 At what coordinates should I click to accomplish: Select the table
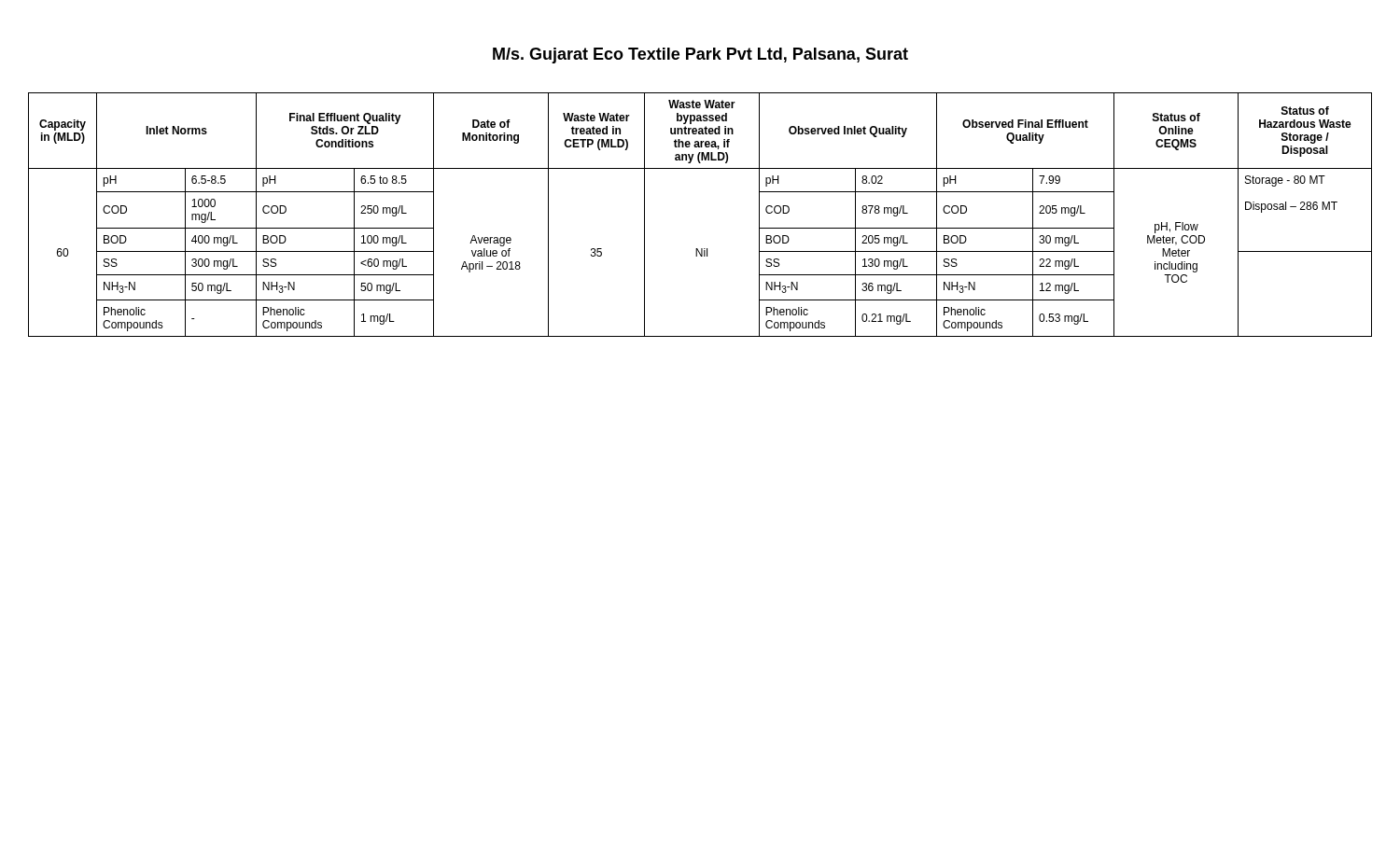[x=700, y=215]
